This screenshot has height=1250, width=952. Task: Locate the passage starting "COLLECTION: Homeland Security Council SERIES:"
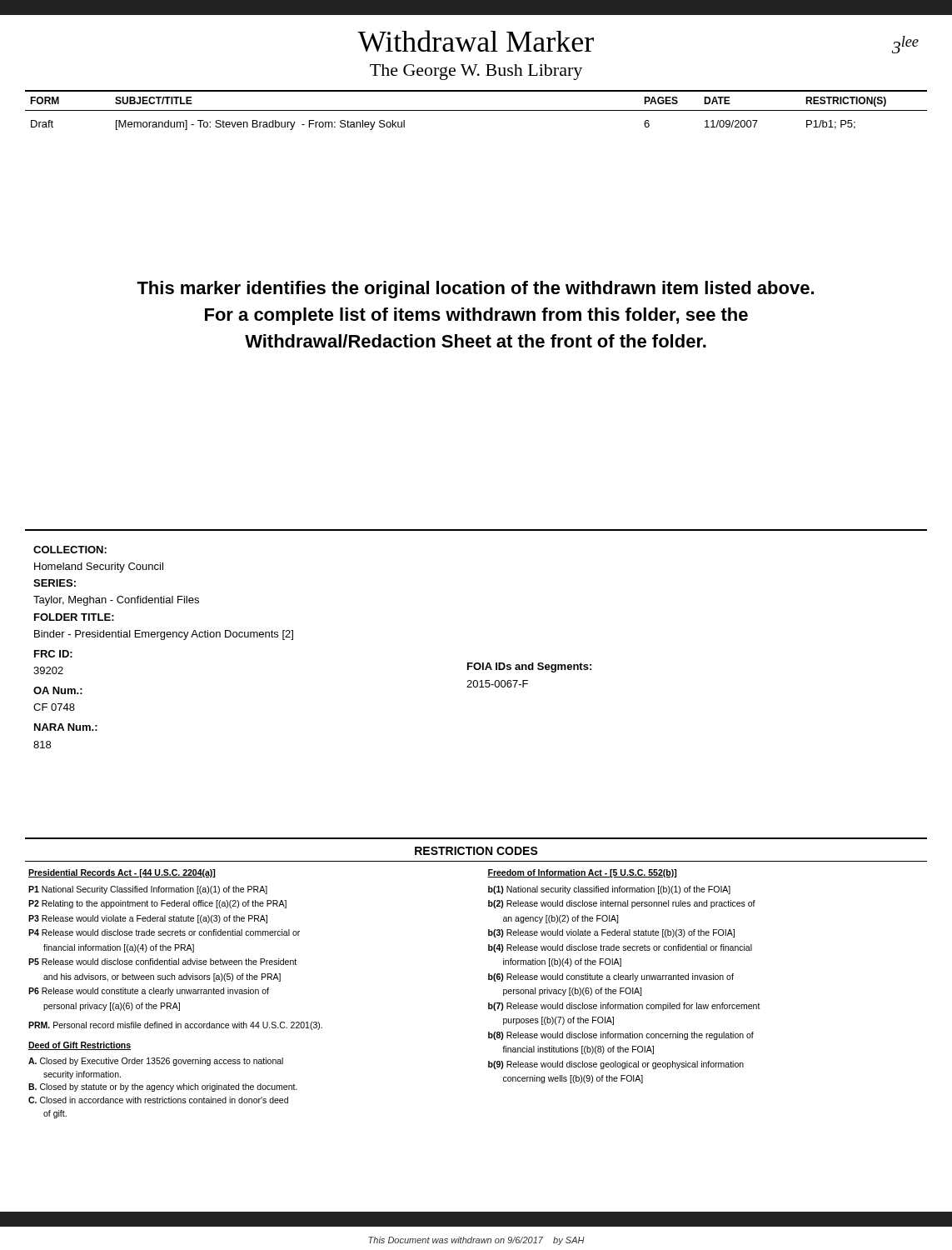(x=259, y=647)
